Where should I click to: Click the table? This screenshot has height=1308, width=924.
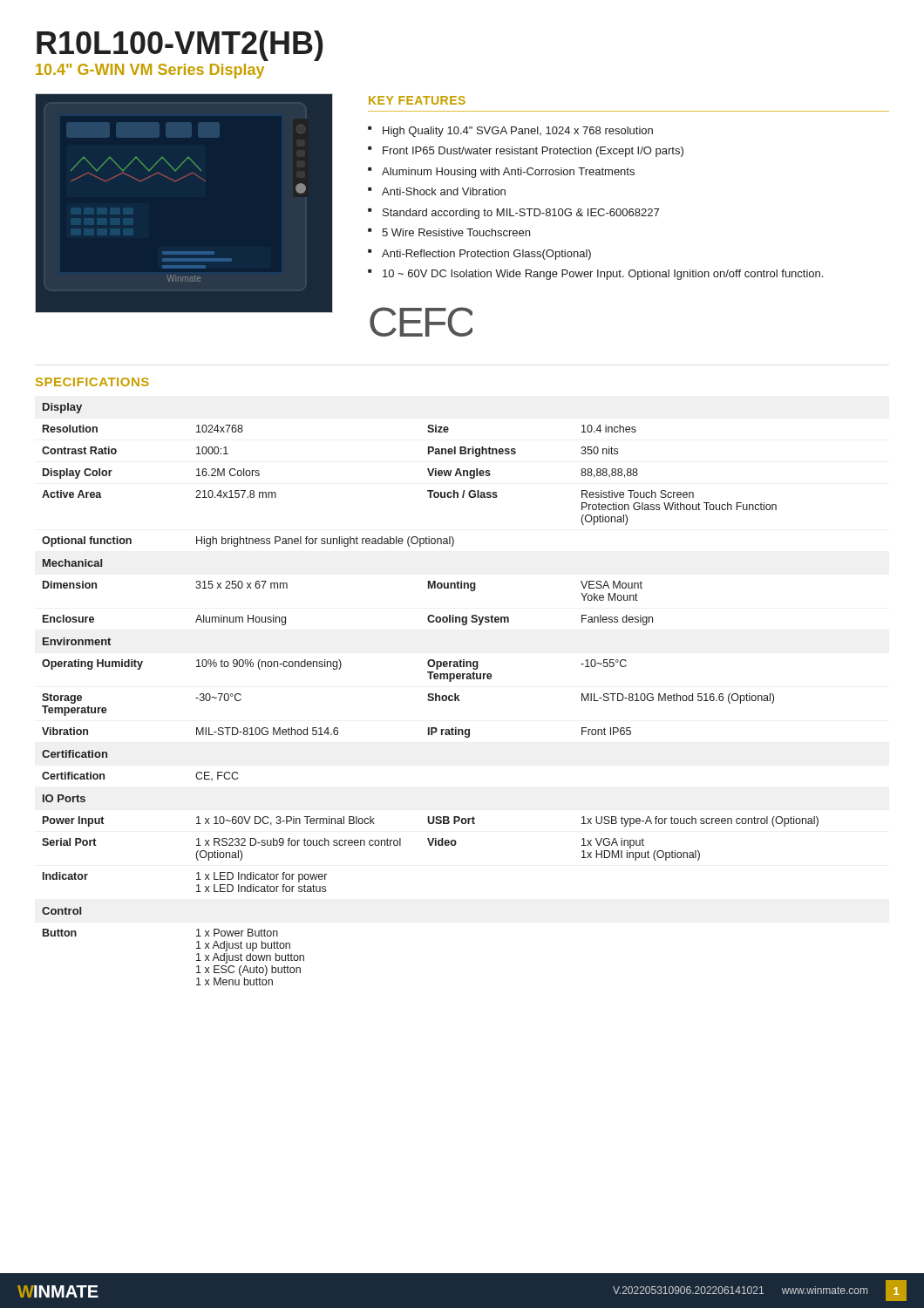[462, 694]
